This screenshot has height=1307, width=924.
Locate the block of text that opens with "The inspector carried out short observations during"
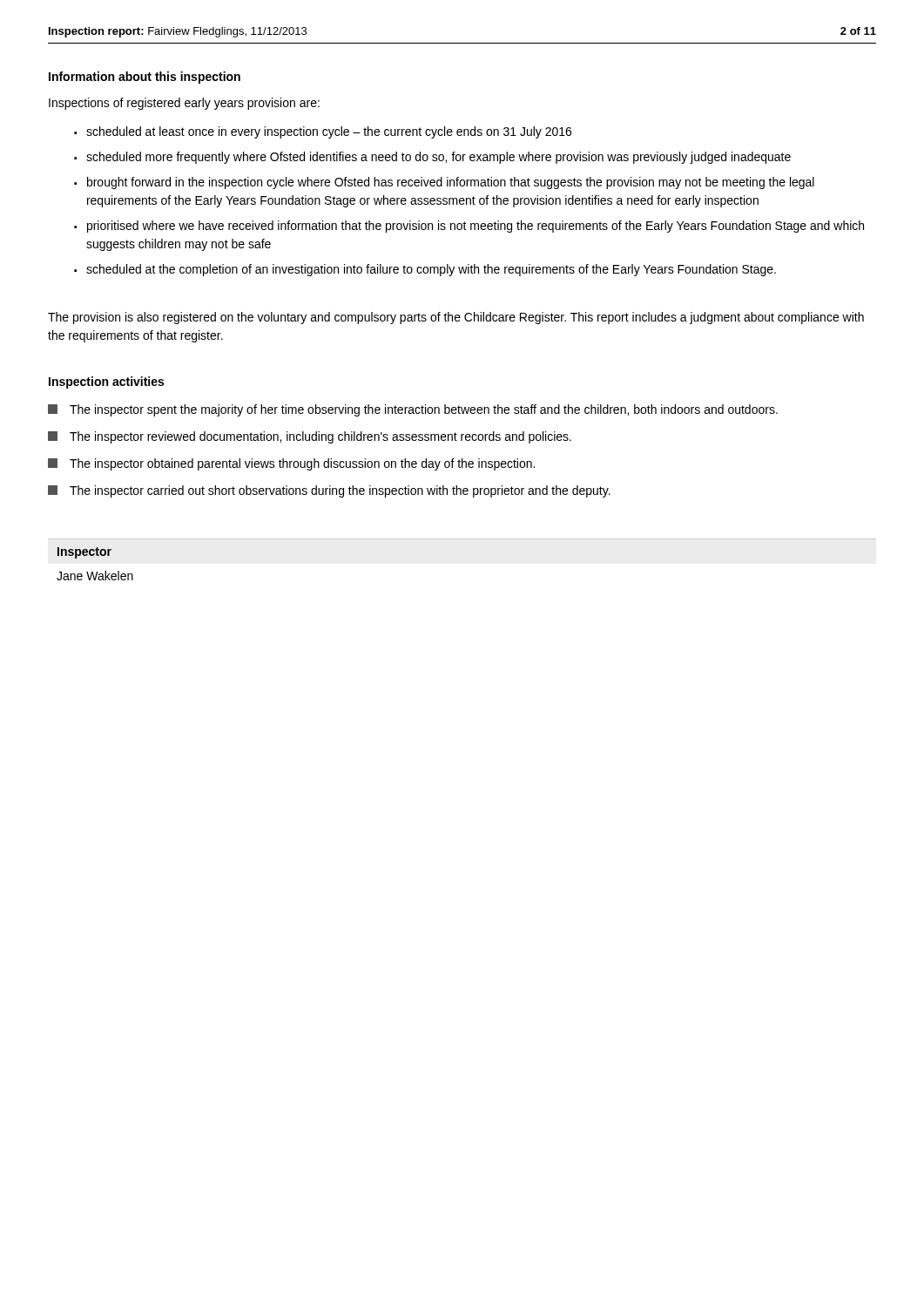[x=329, y=491]
